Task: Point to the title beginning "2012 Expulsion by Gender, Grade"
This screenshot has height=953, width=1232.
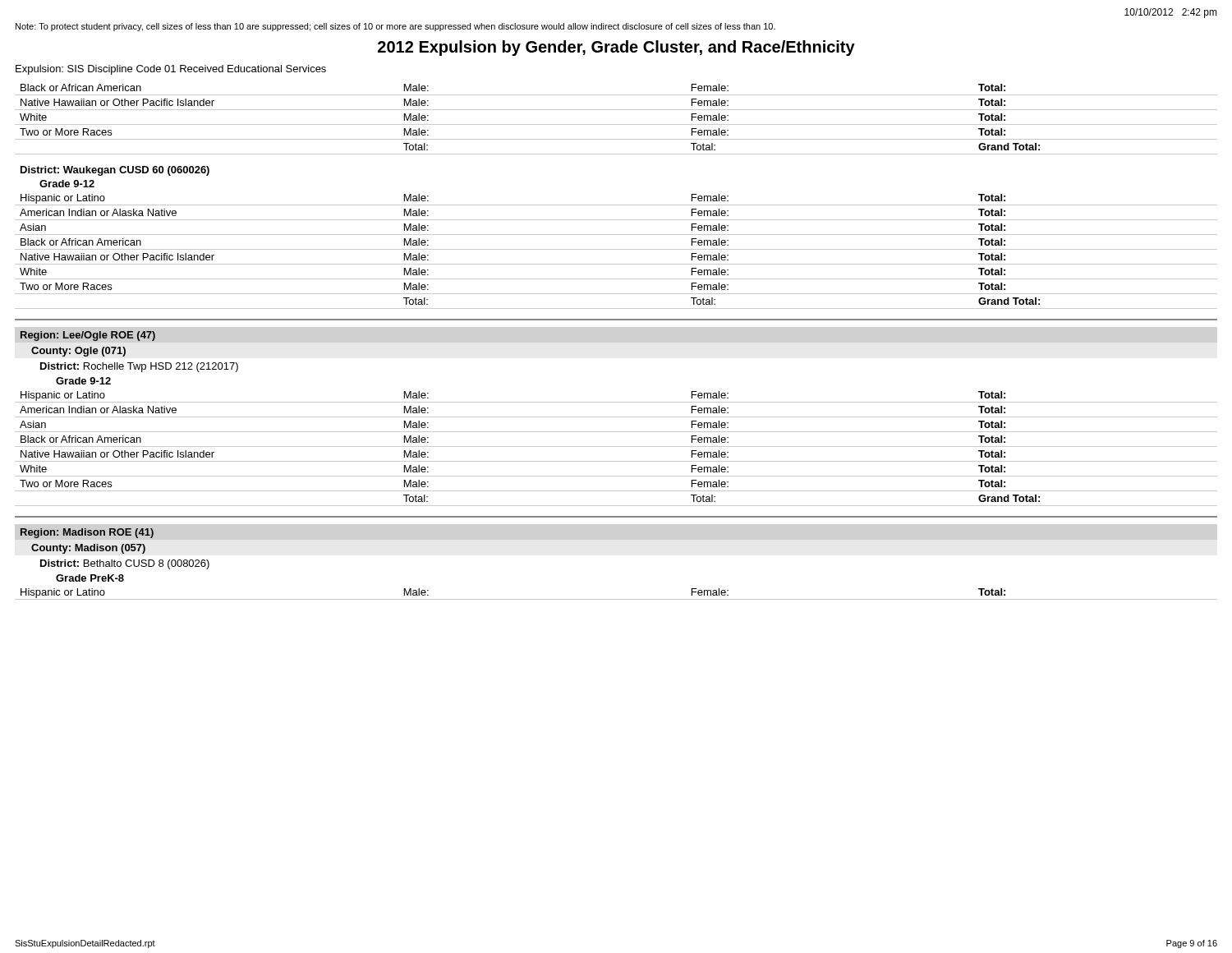Action: point(616,47)
